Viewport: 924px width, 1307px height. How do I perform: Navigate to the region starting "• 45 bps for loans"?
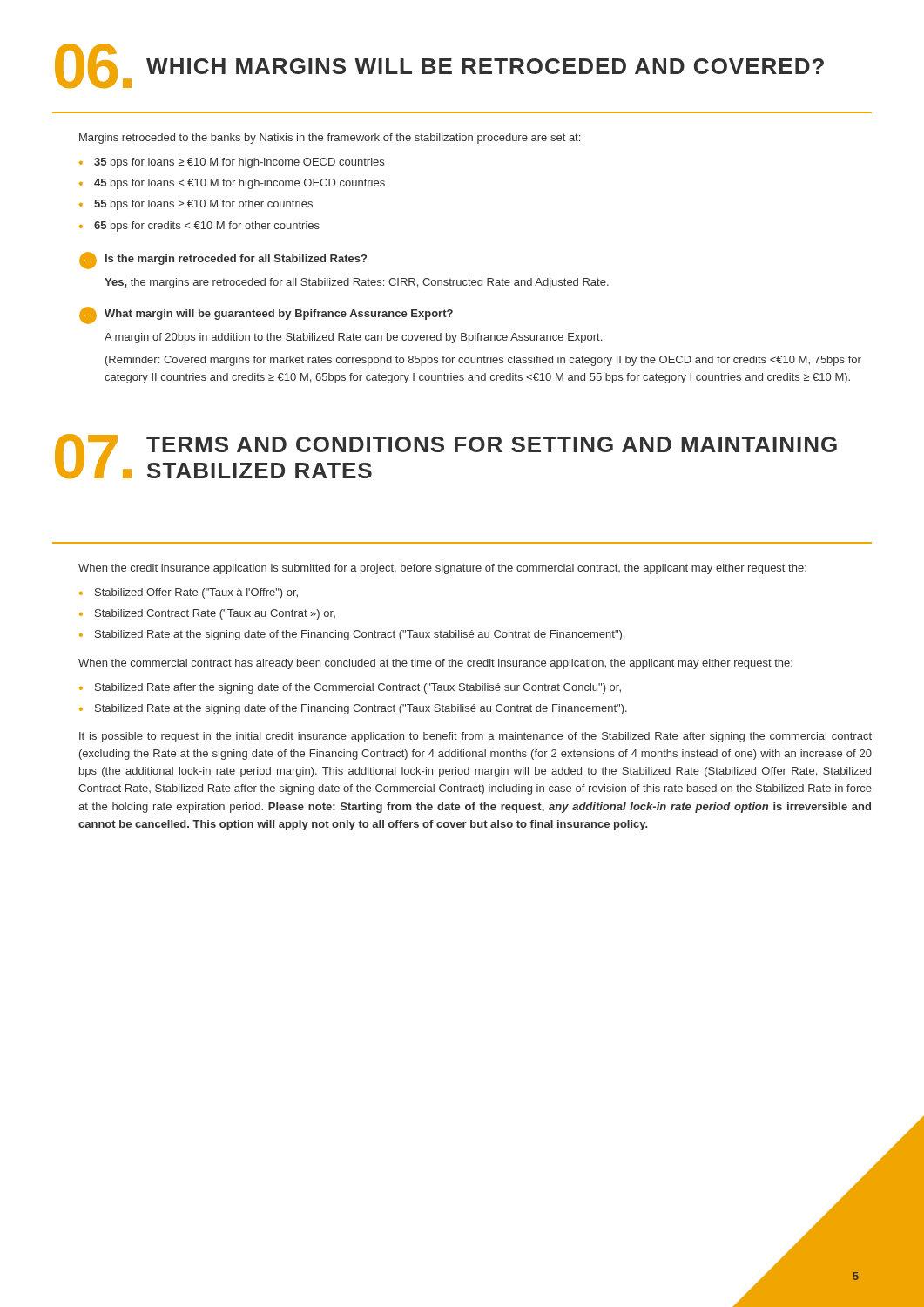(232, 183)
